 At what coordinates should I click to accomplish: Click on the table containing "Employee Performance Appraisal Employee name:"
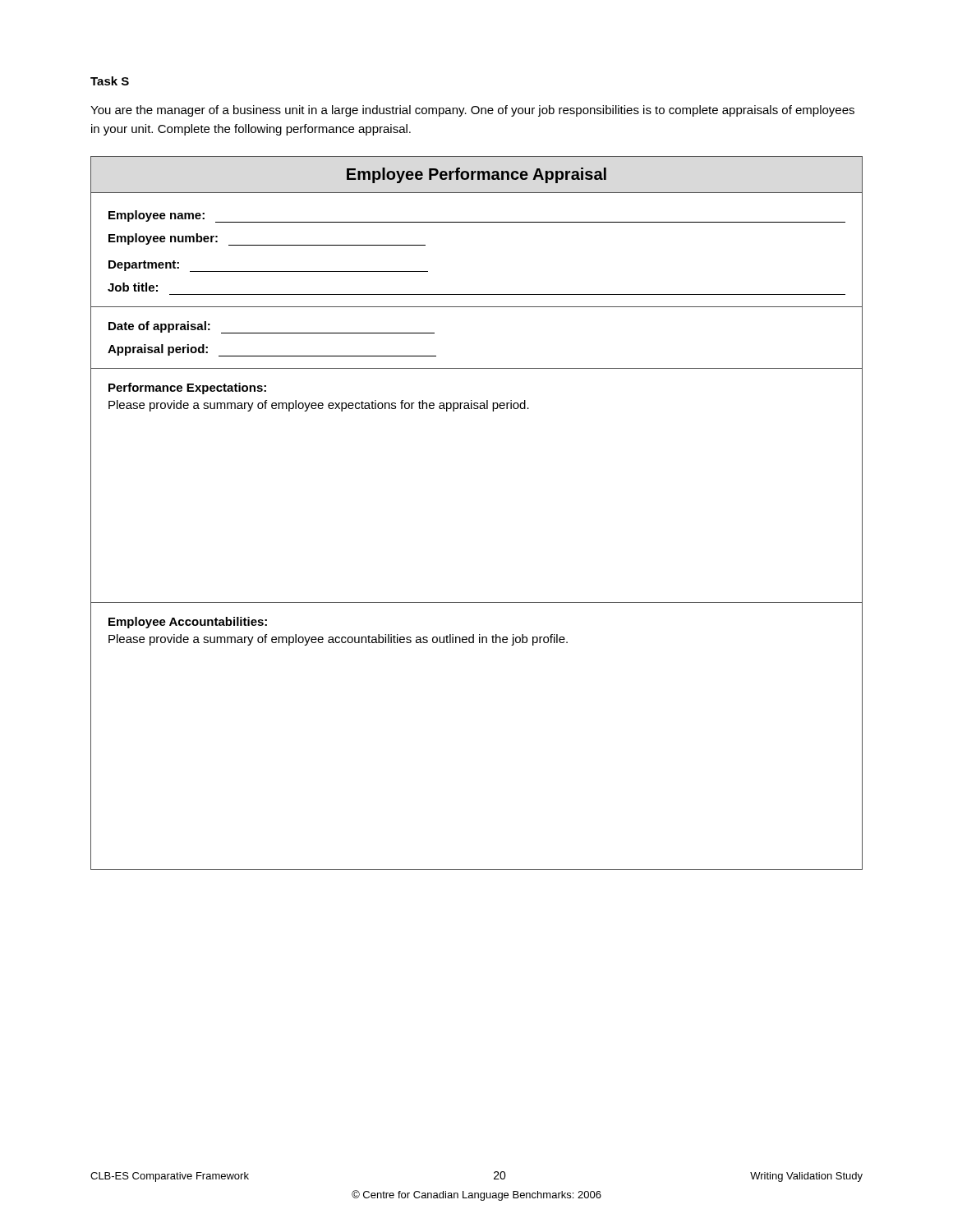(x=476, y=513)
